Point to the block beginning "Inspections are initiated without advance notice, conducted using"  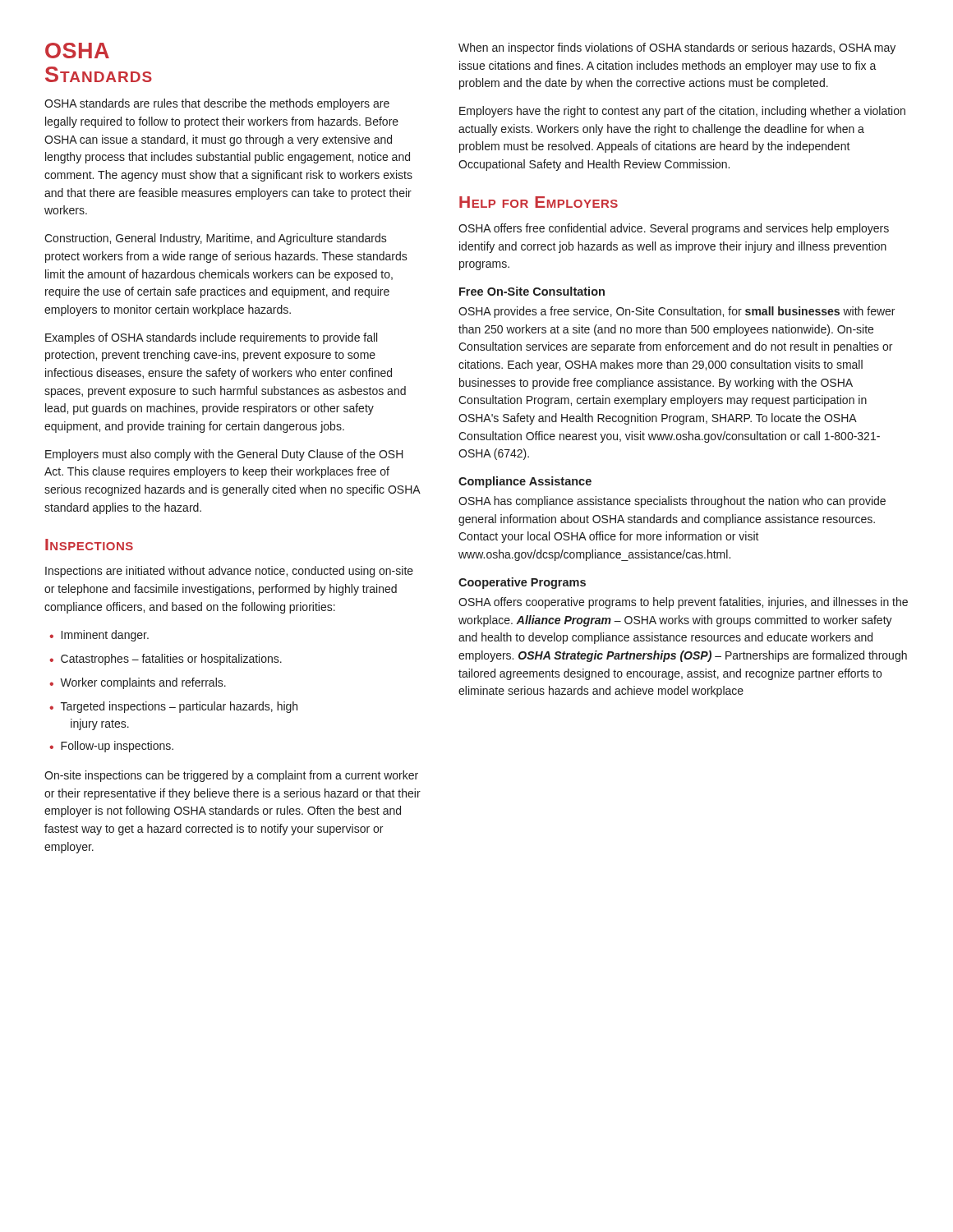tap(229, 589)
